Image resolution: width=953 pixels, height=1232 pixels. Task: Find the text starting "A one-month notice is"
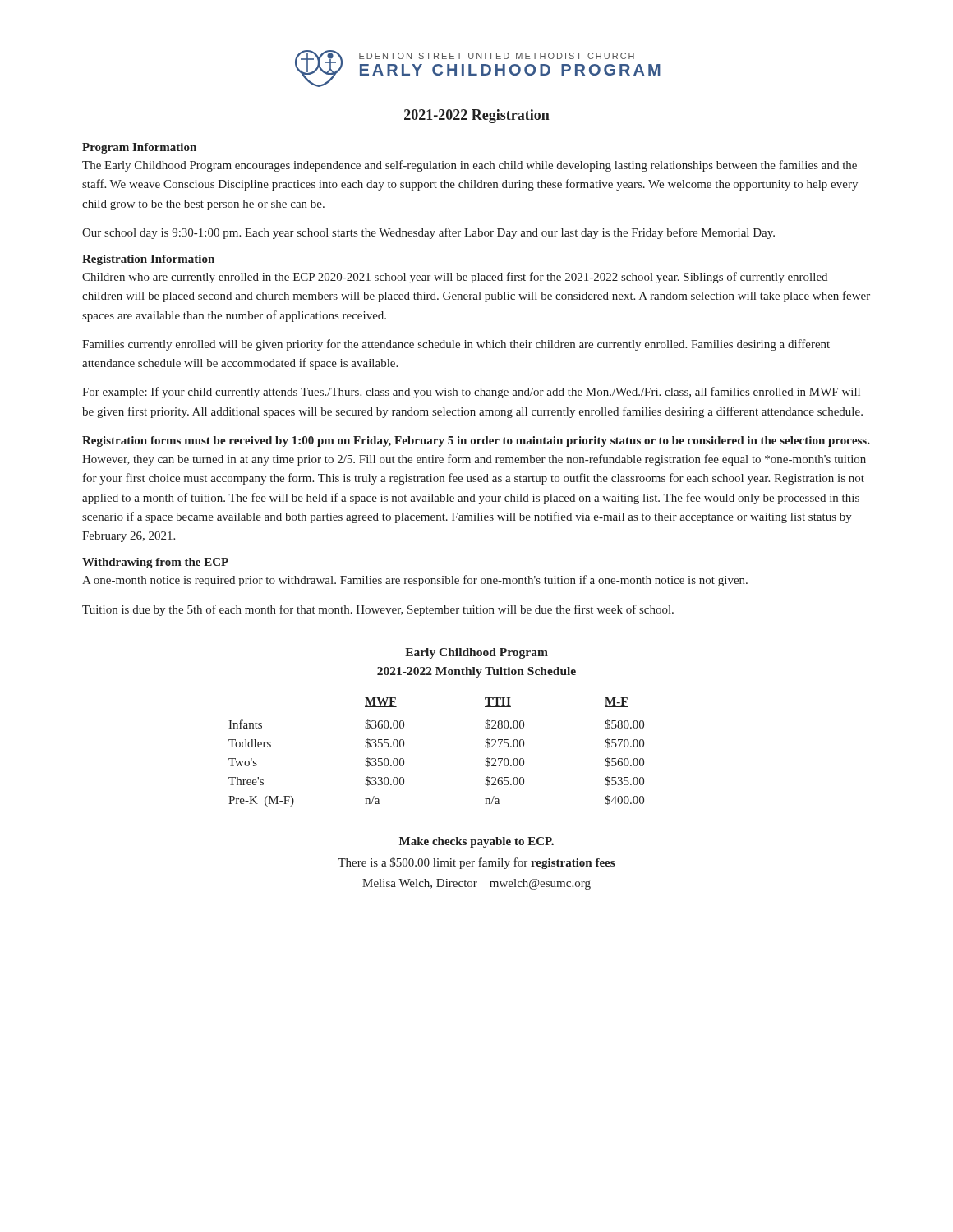[x=415, y=580]
